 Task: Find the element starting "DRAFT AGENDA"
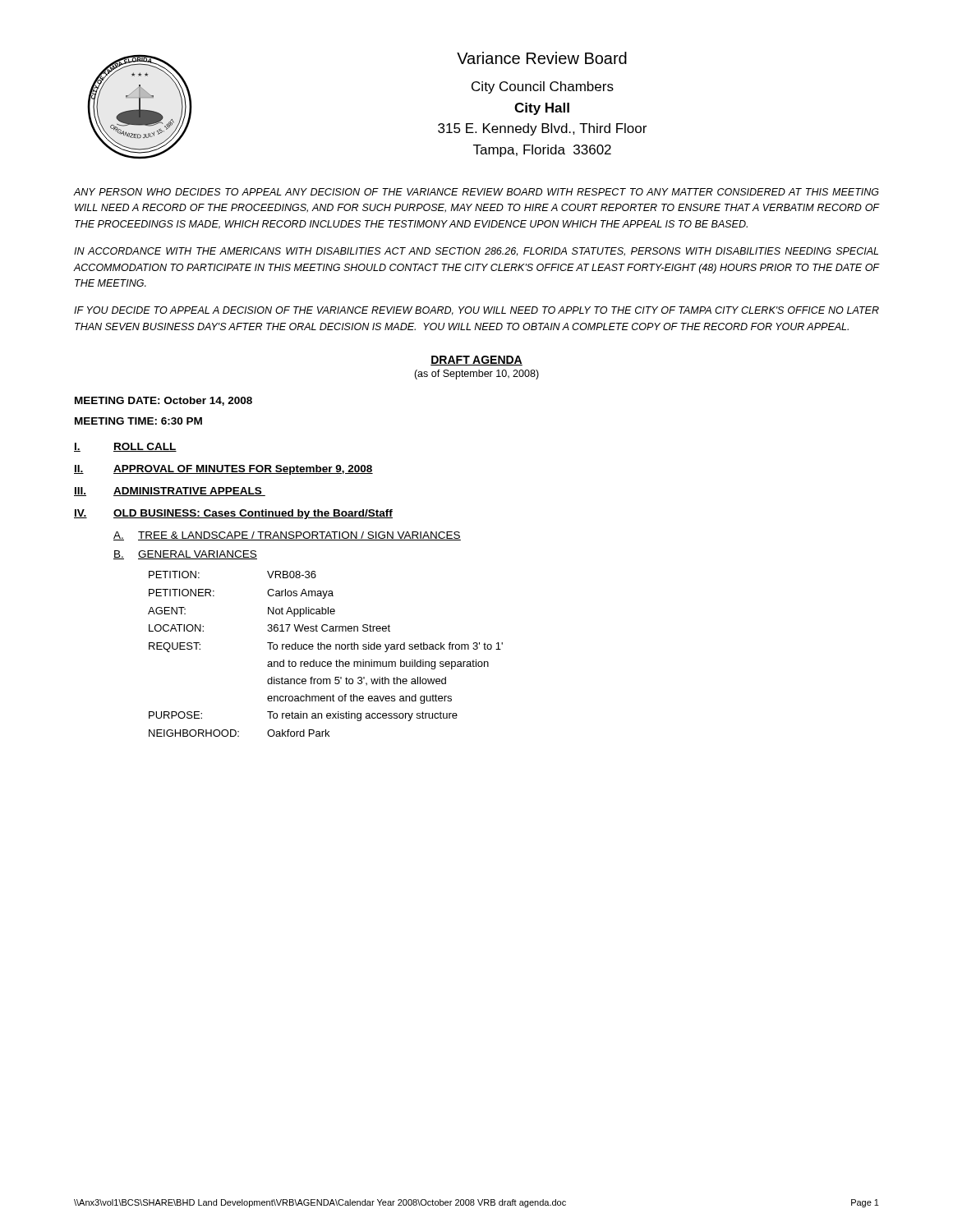[476, 360]
